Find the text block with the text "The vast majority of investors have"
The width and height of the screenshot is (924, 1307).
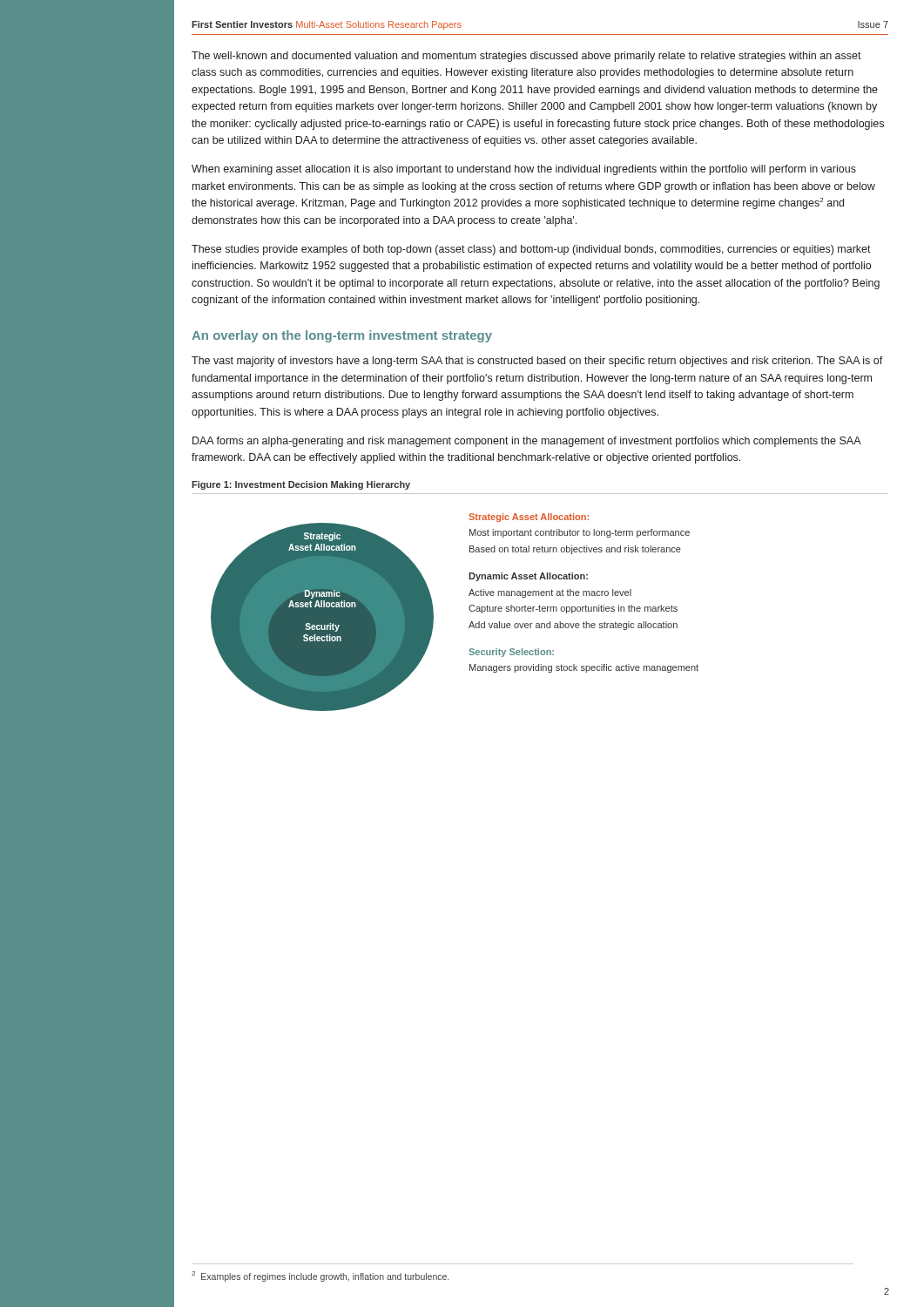(x=537, y=386)
